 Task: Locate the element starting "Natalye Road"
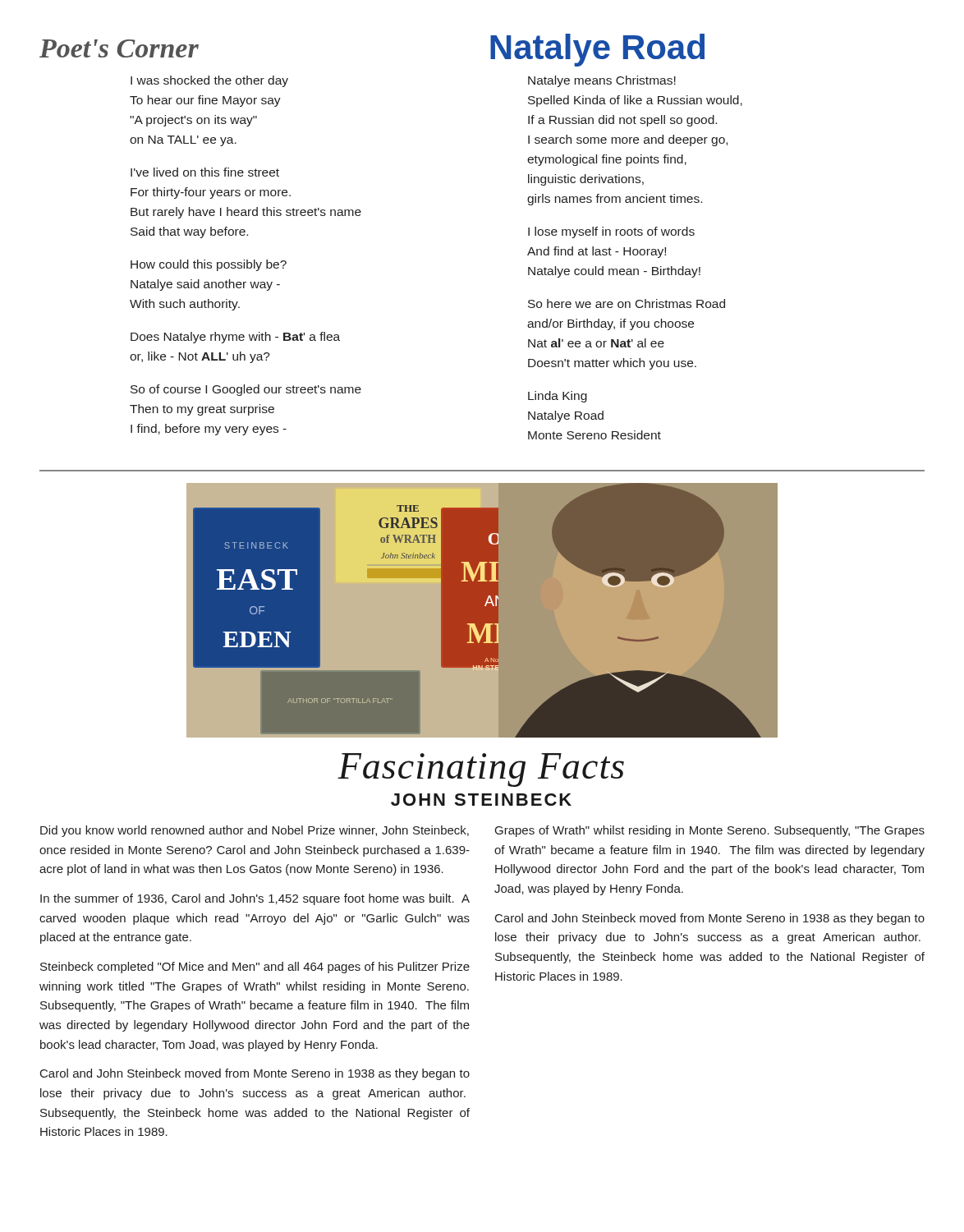click(x=564, y=47)
